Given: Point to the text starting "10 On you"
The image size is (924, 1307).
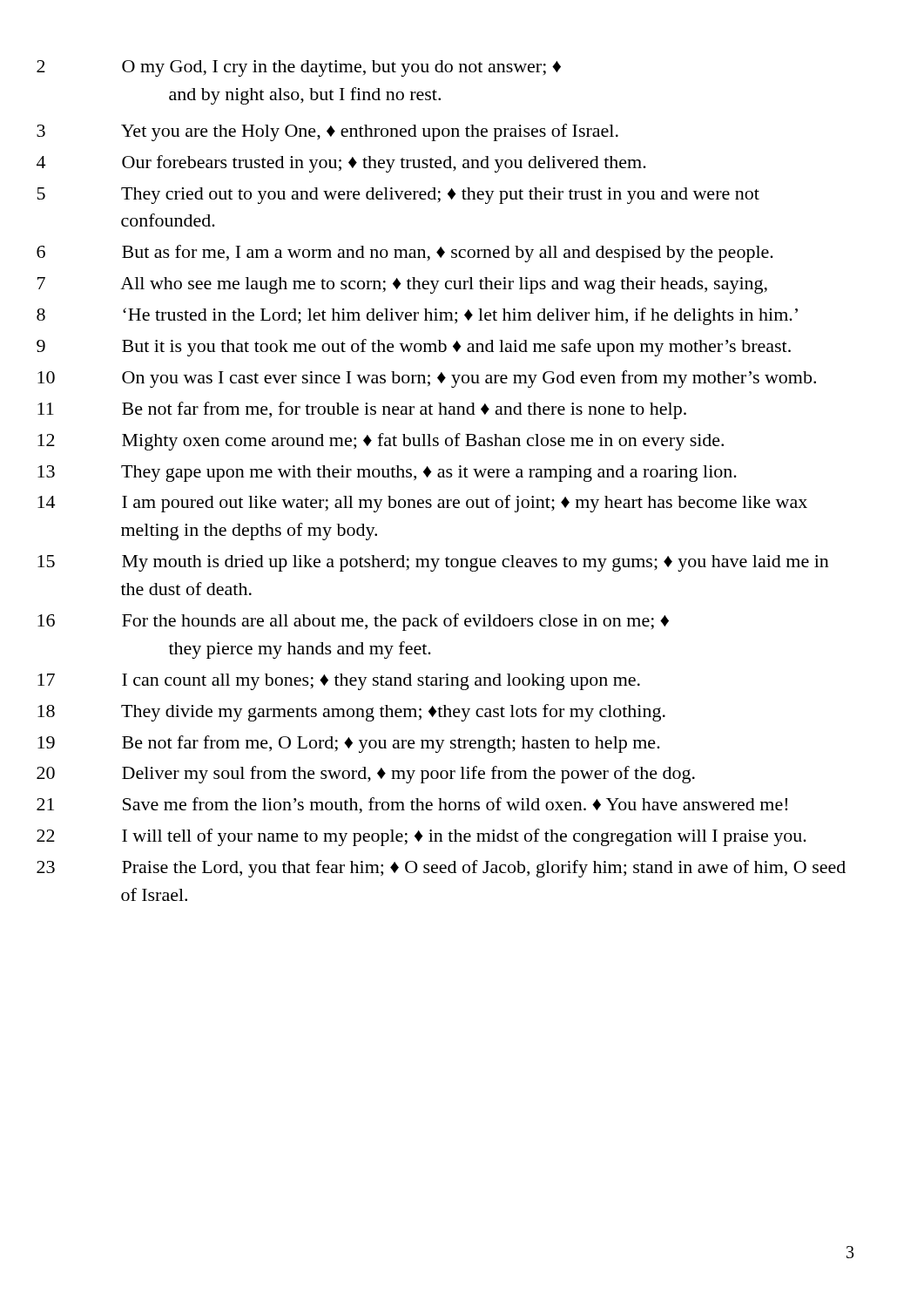Looking at the screenshot, I should 448,377.
